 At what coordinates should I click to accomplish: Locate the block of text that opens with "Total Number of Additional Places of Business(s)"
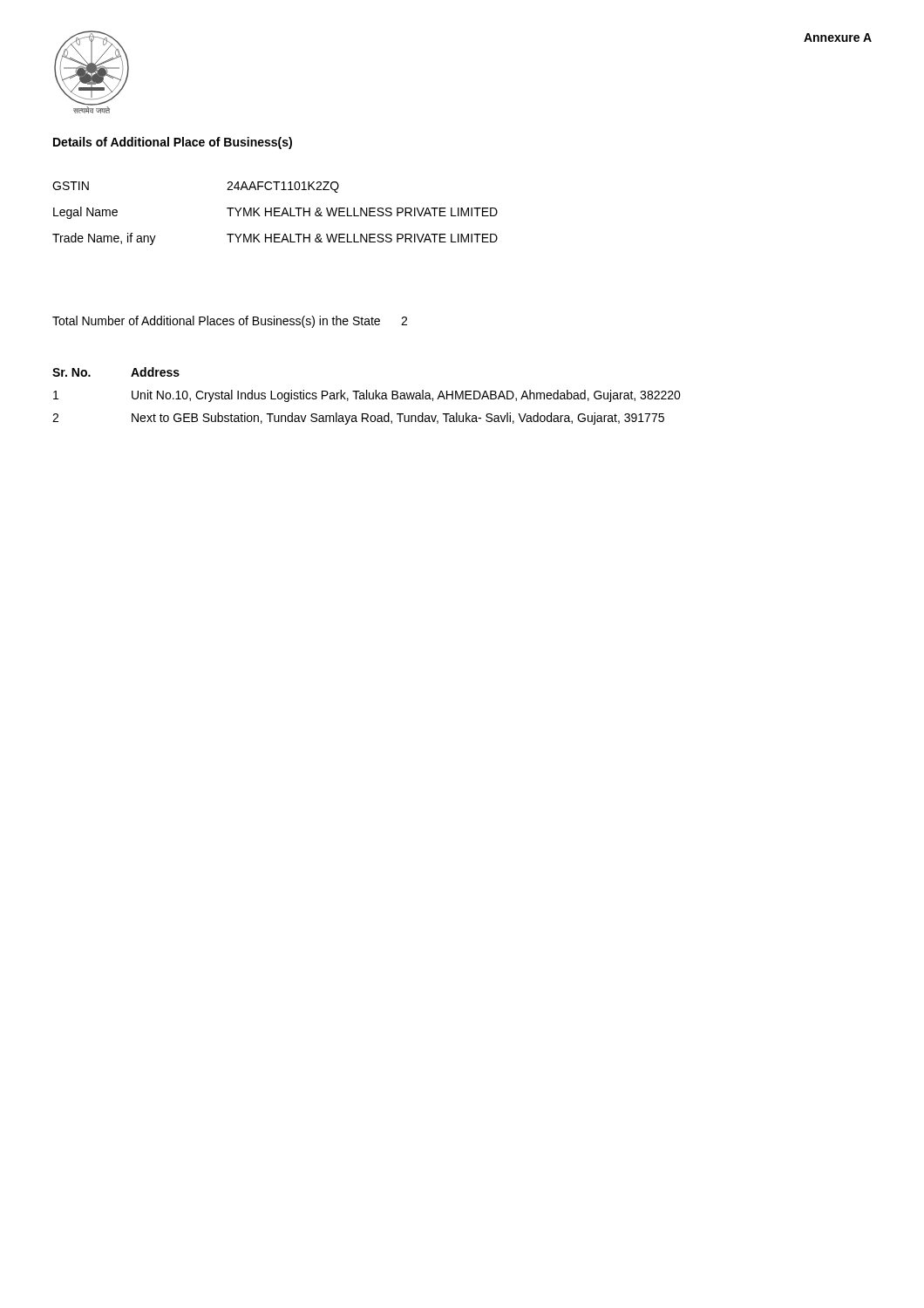pyautogui.click(x=230, y=321)
